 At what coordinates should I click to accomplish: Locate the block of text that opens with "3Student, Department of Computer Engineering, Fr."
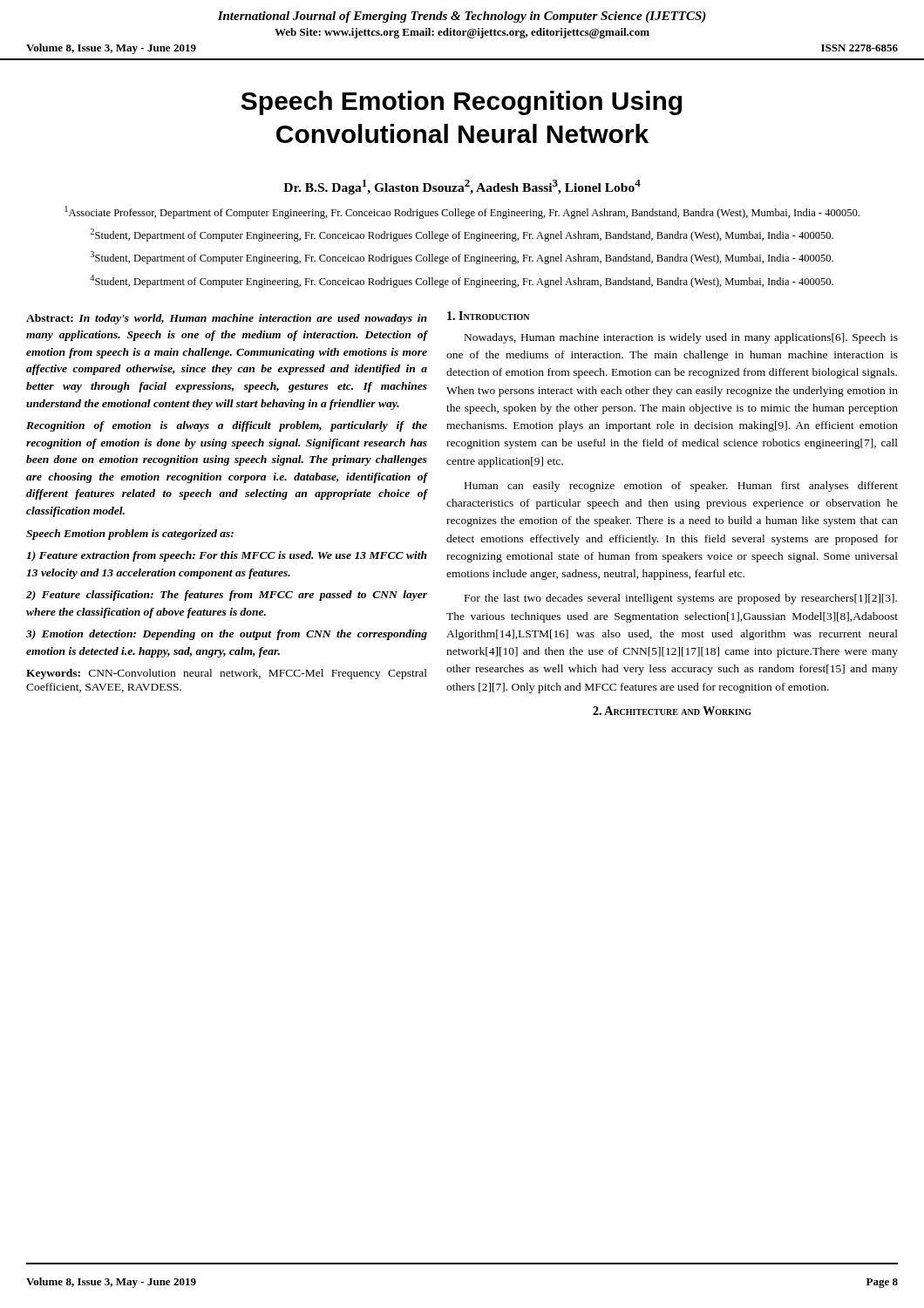(462, 257)
